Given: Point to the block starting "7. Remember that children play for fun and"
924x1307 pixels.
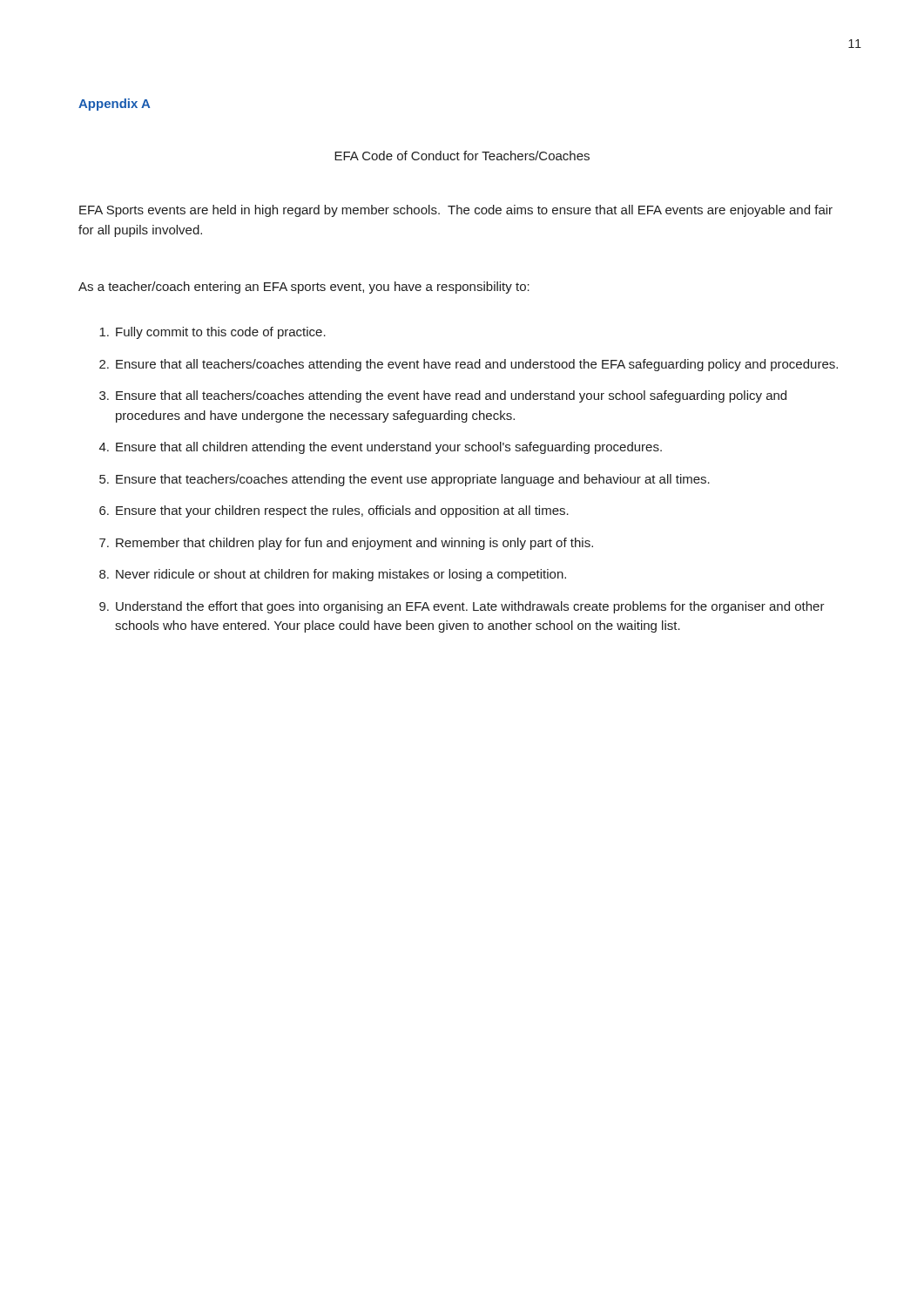Looking at the screenshot, I should 462,543.
